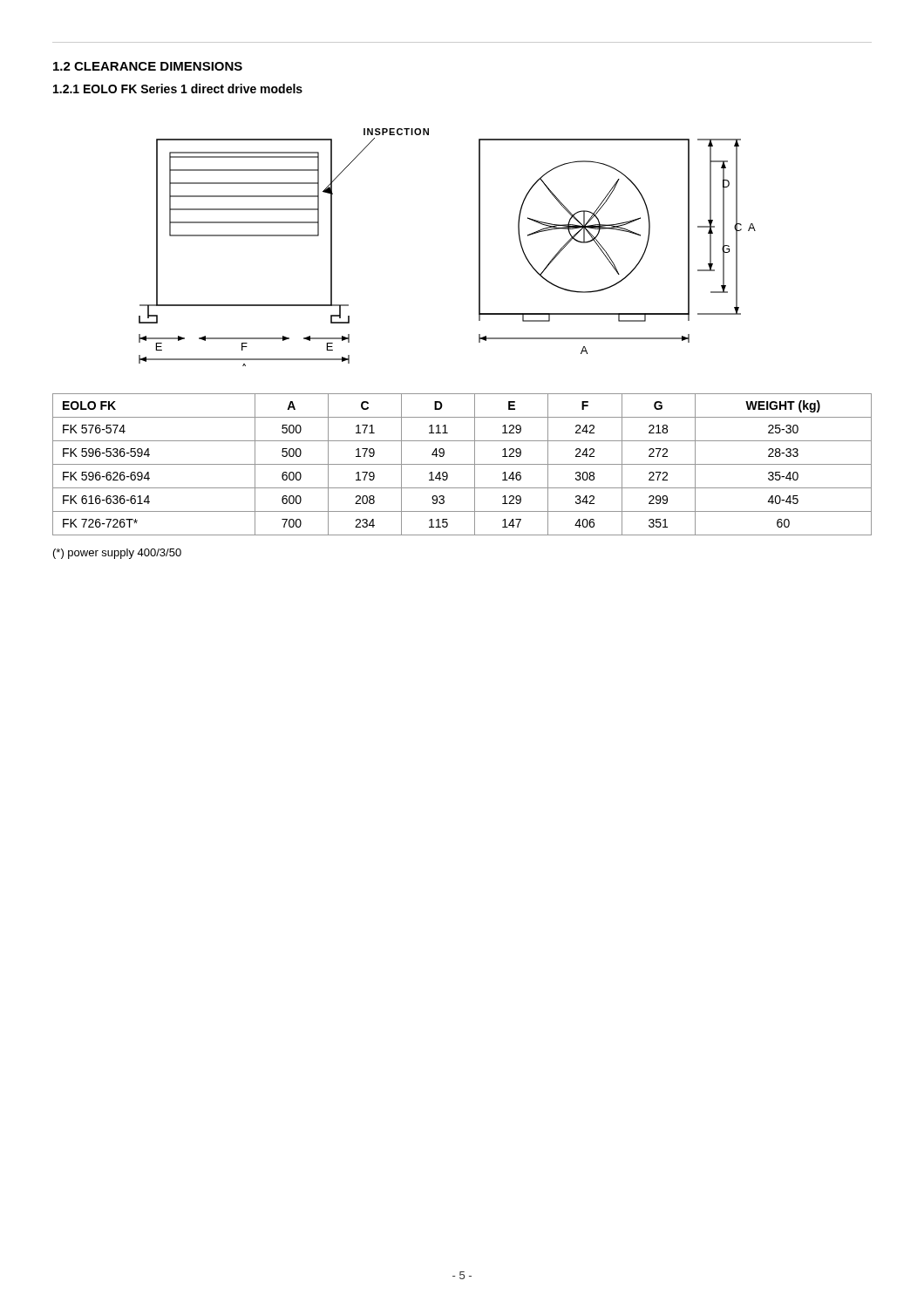Point to the element starting "1.2 CLEARANCE DIMENSIONS"

pyautogui.click(x=147, y=66)
